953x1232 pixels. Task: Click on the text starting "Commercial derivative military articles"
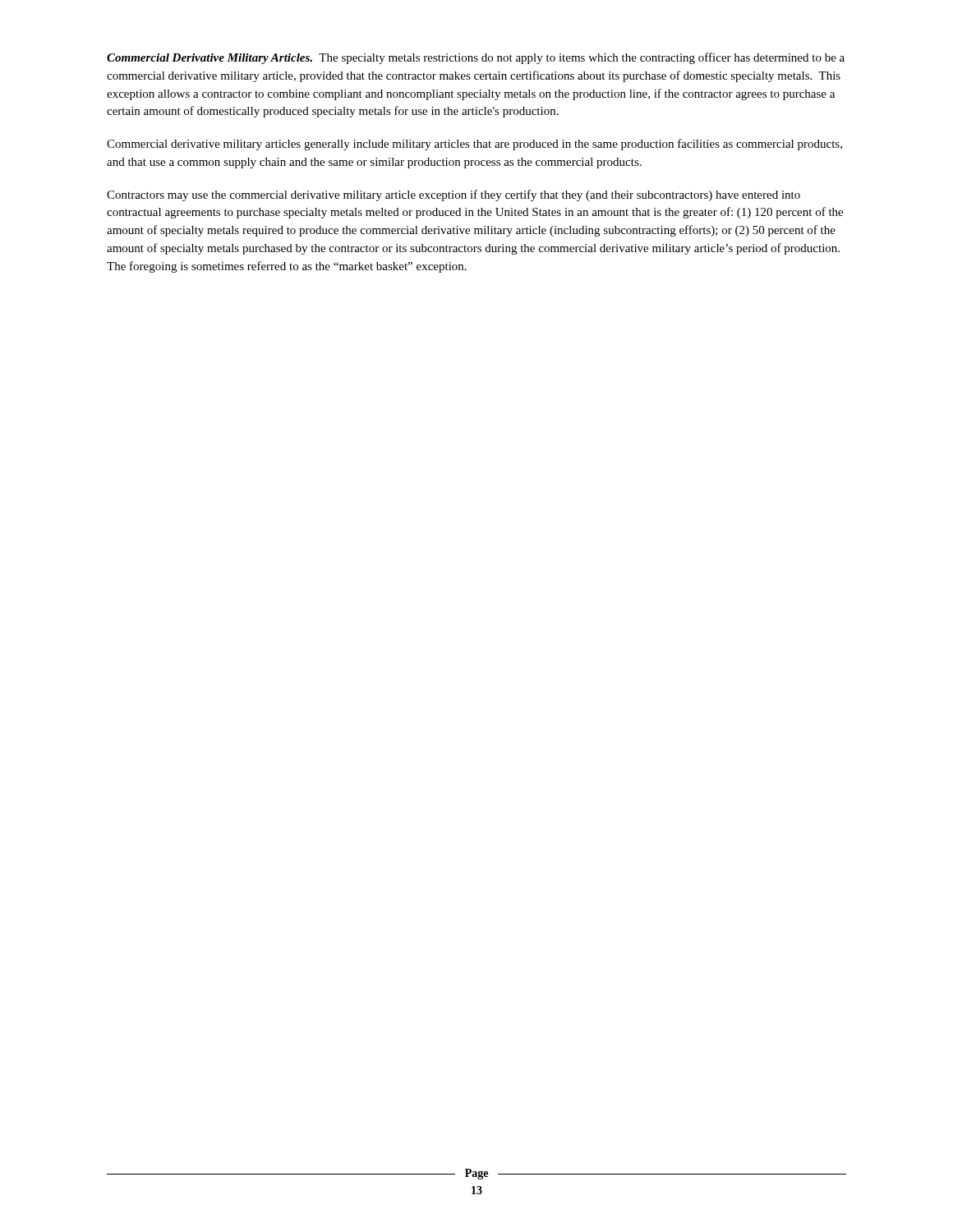click(x=475, y=153)
